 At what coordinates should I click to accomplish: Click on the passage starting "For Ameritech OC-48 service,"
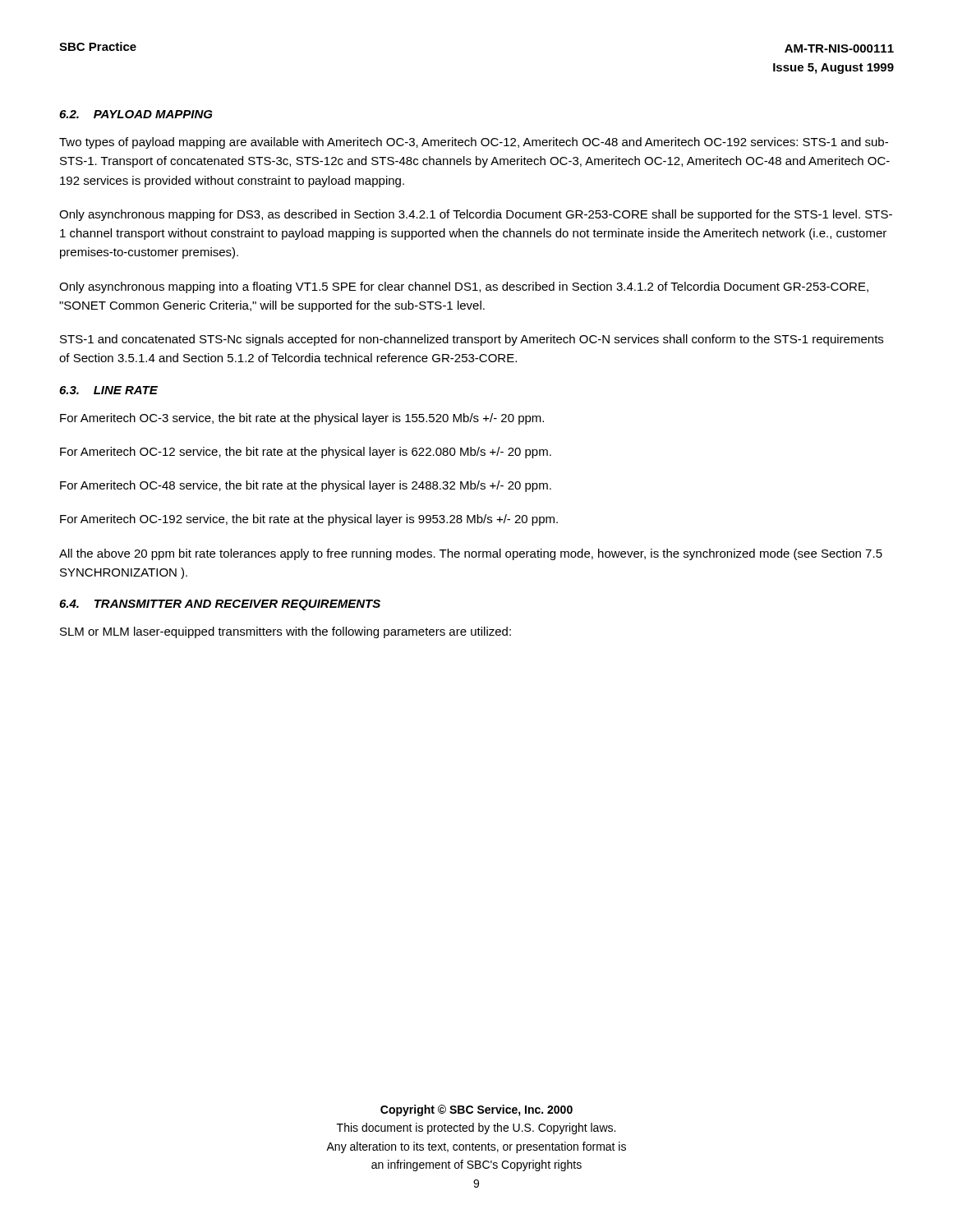tap(306, 485)
